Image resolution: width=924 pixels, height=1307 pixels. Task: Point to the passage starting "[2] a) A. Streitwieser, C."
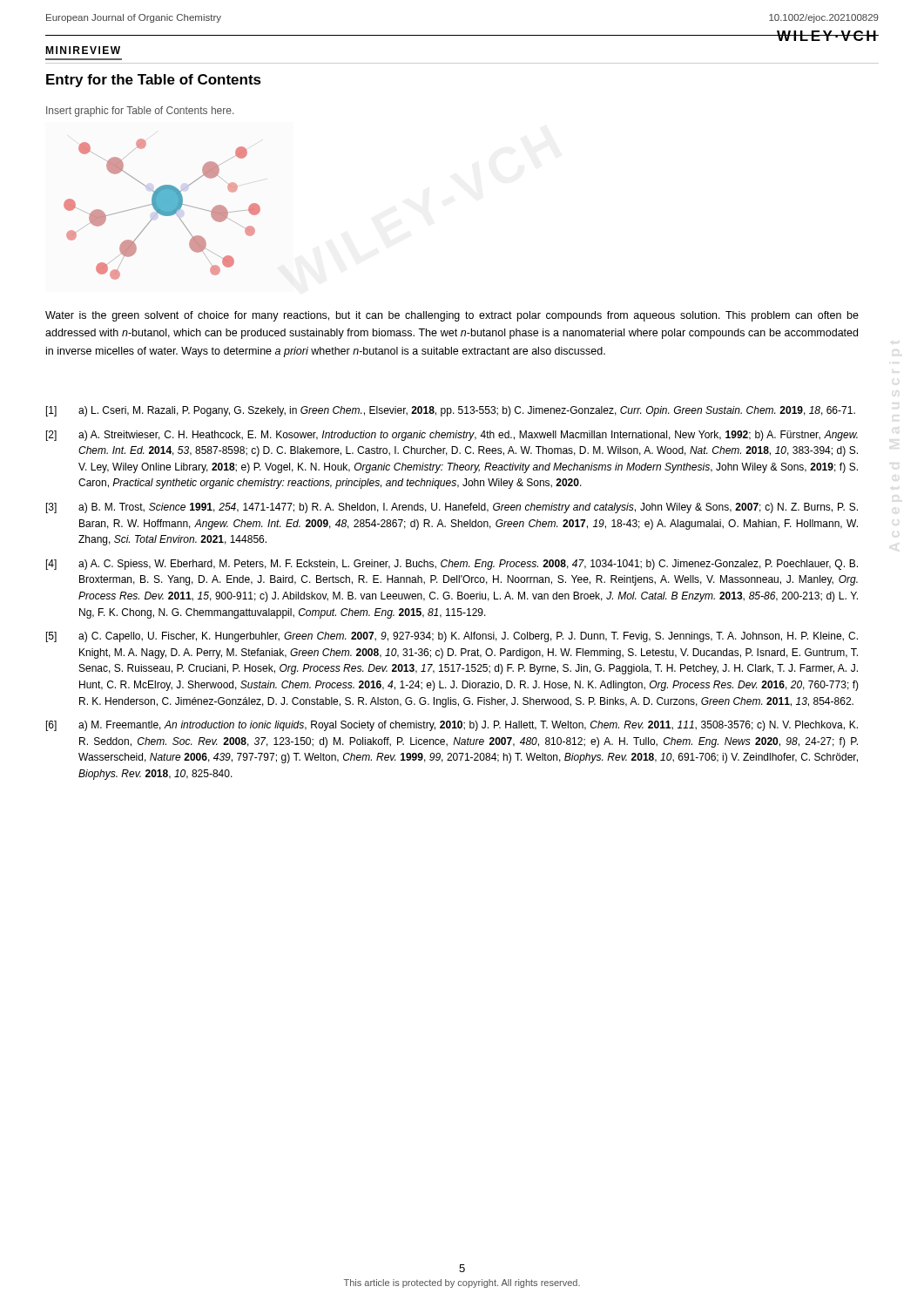point(452,459)
